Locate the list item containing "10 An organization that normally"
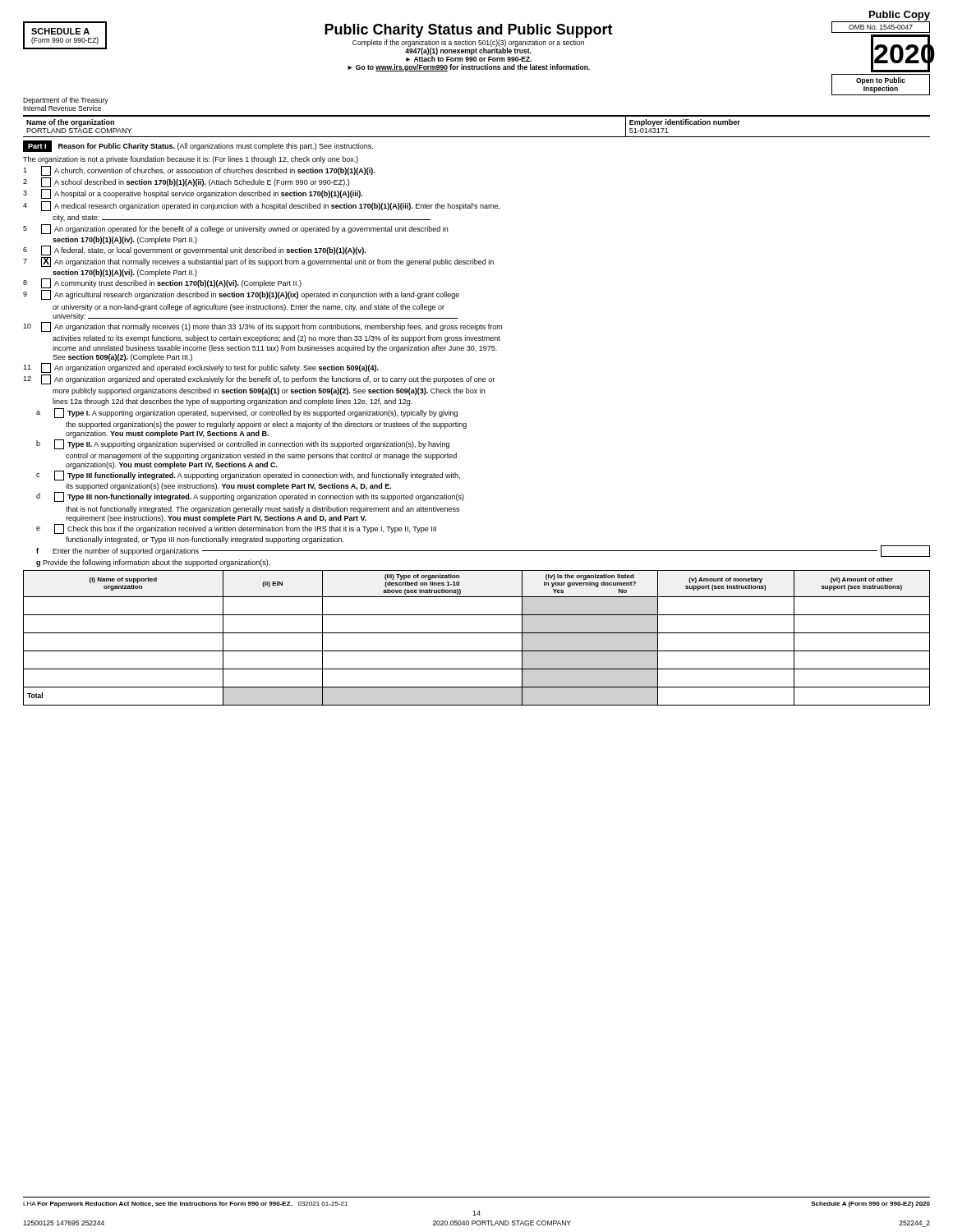This screenshot has width=953, height=1232. click(x=476, y=327)
